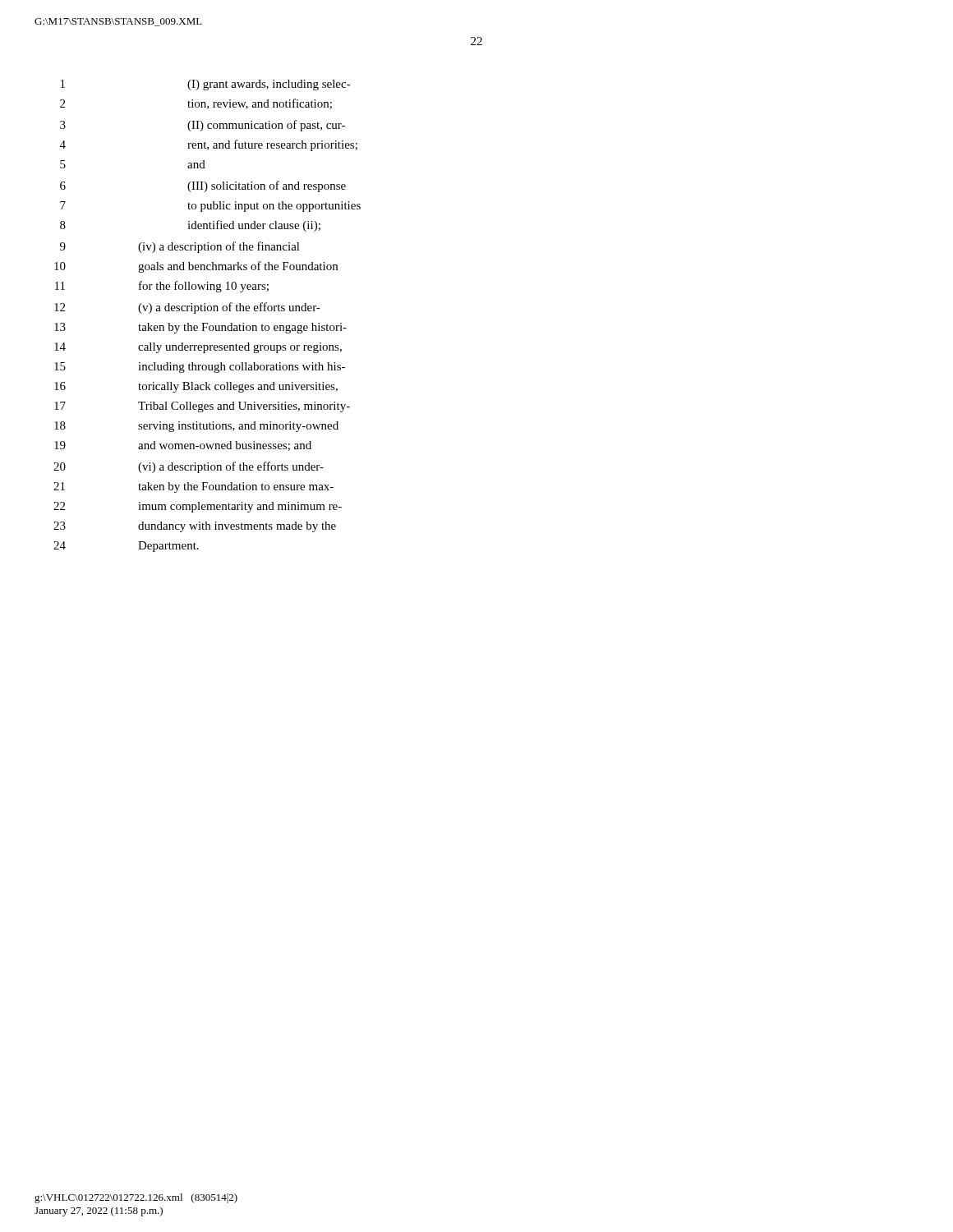
Task: Find the list item that says "9 (iv) a description of the financial"
Action: (x=180, y=247)
